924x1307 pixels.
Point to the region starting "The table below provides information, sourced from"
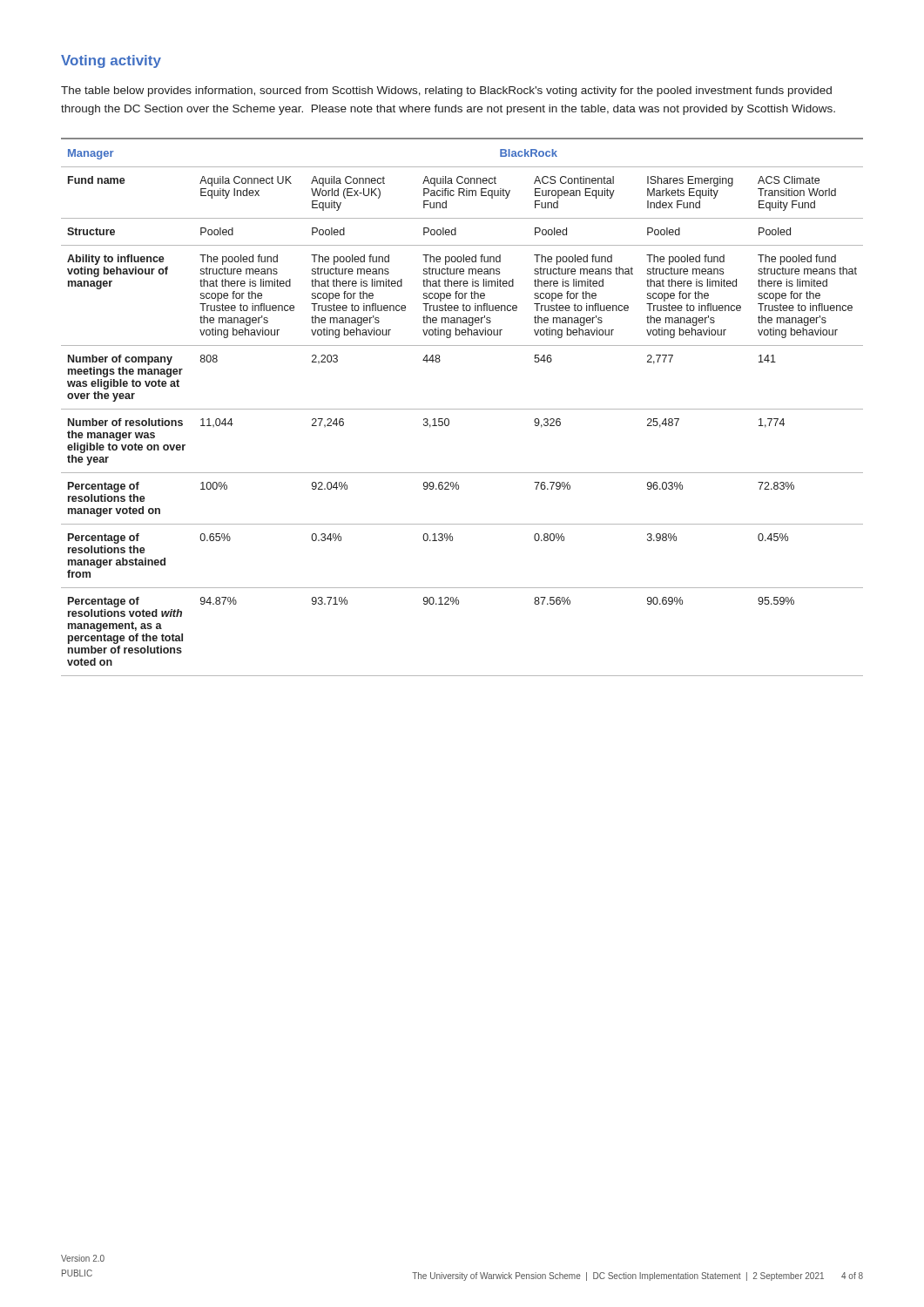pos(449,99)
